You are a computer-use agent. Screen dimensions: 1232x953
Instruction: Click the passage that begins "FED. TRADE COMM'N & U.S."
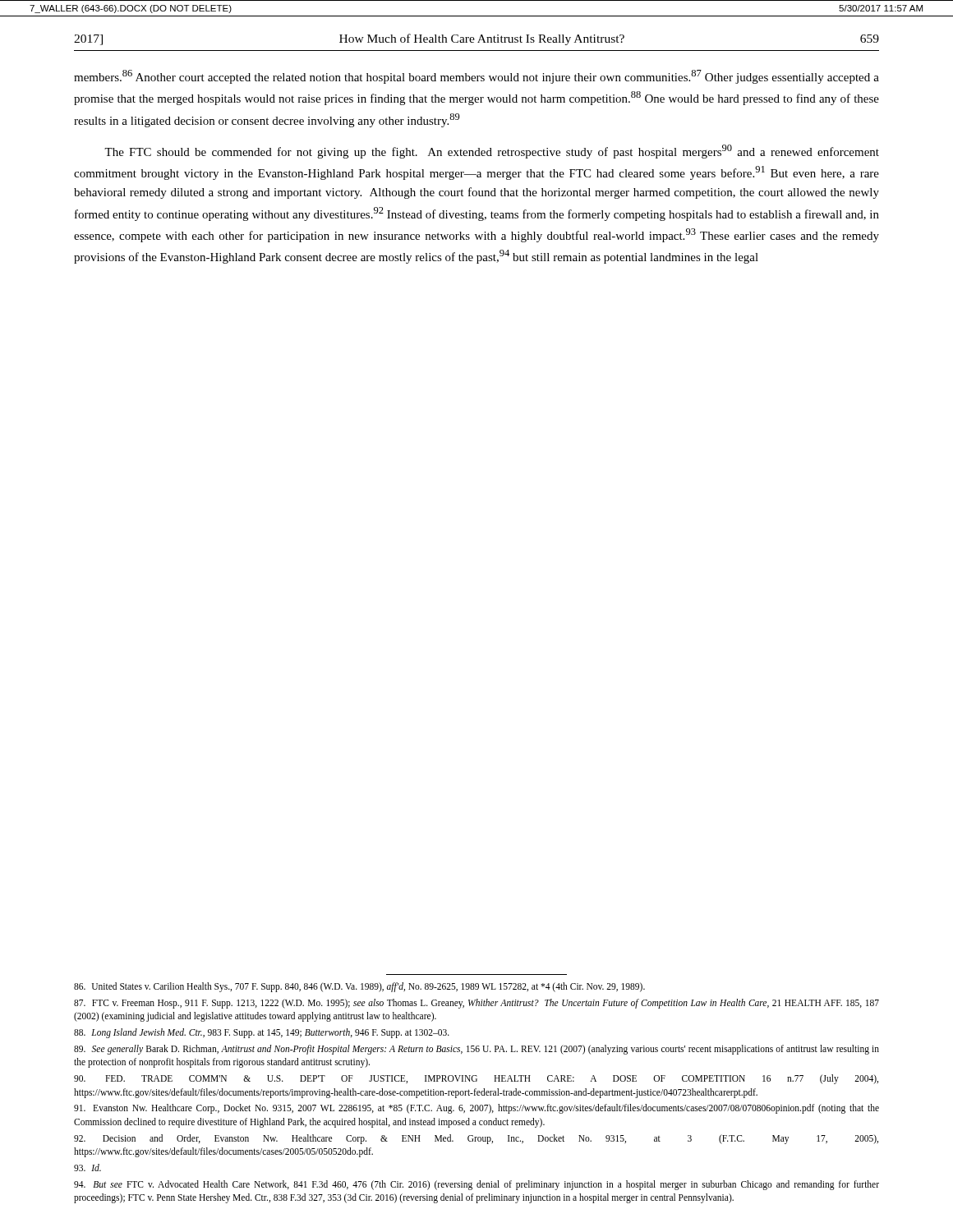coord(476,1084)
